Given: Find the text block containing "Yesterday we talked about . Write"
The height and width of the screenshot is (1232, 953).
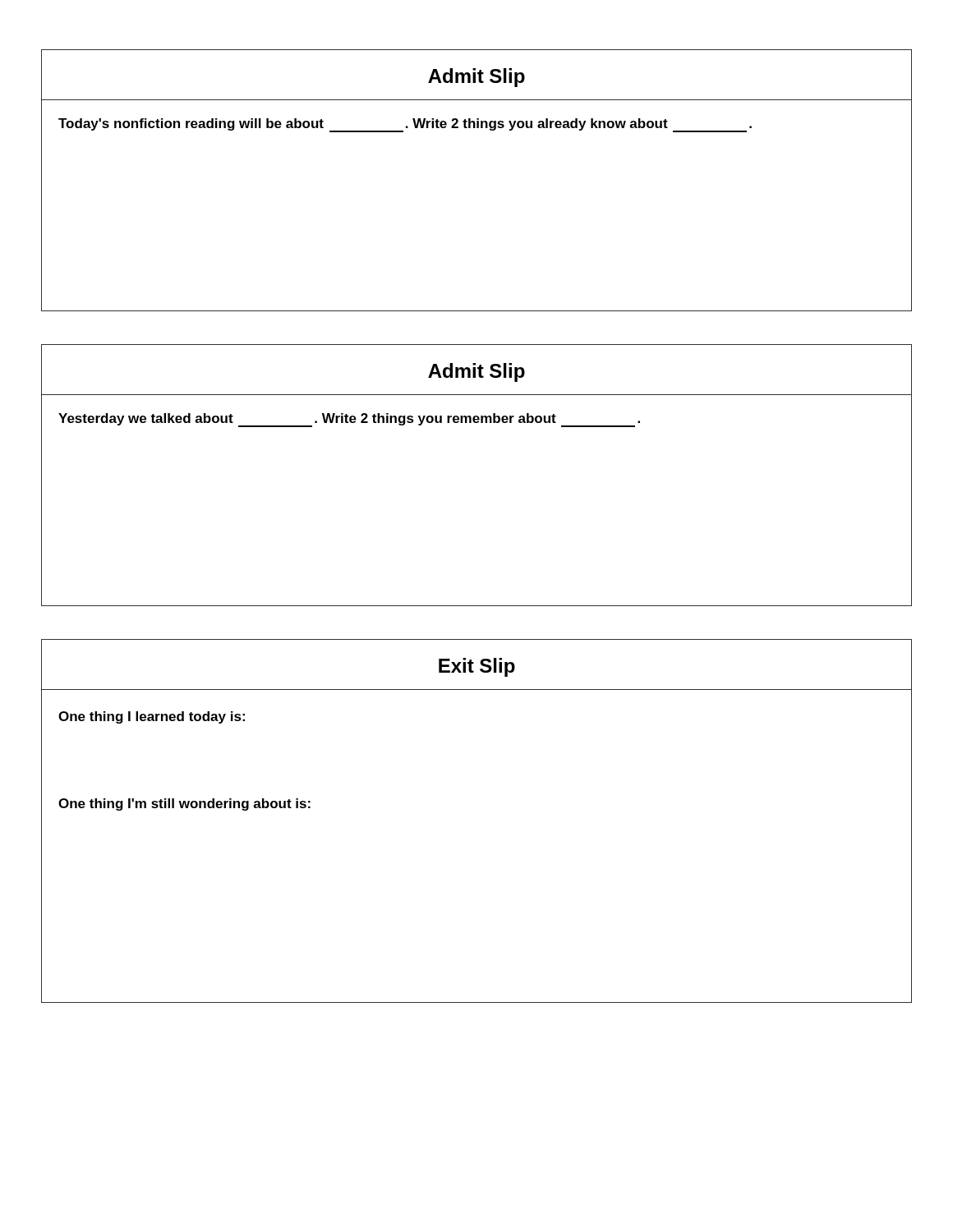Looking at the screenshot, I should point(476,425).
